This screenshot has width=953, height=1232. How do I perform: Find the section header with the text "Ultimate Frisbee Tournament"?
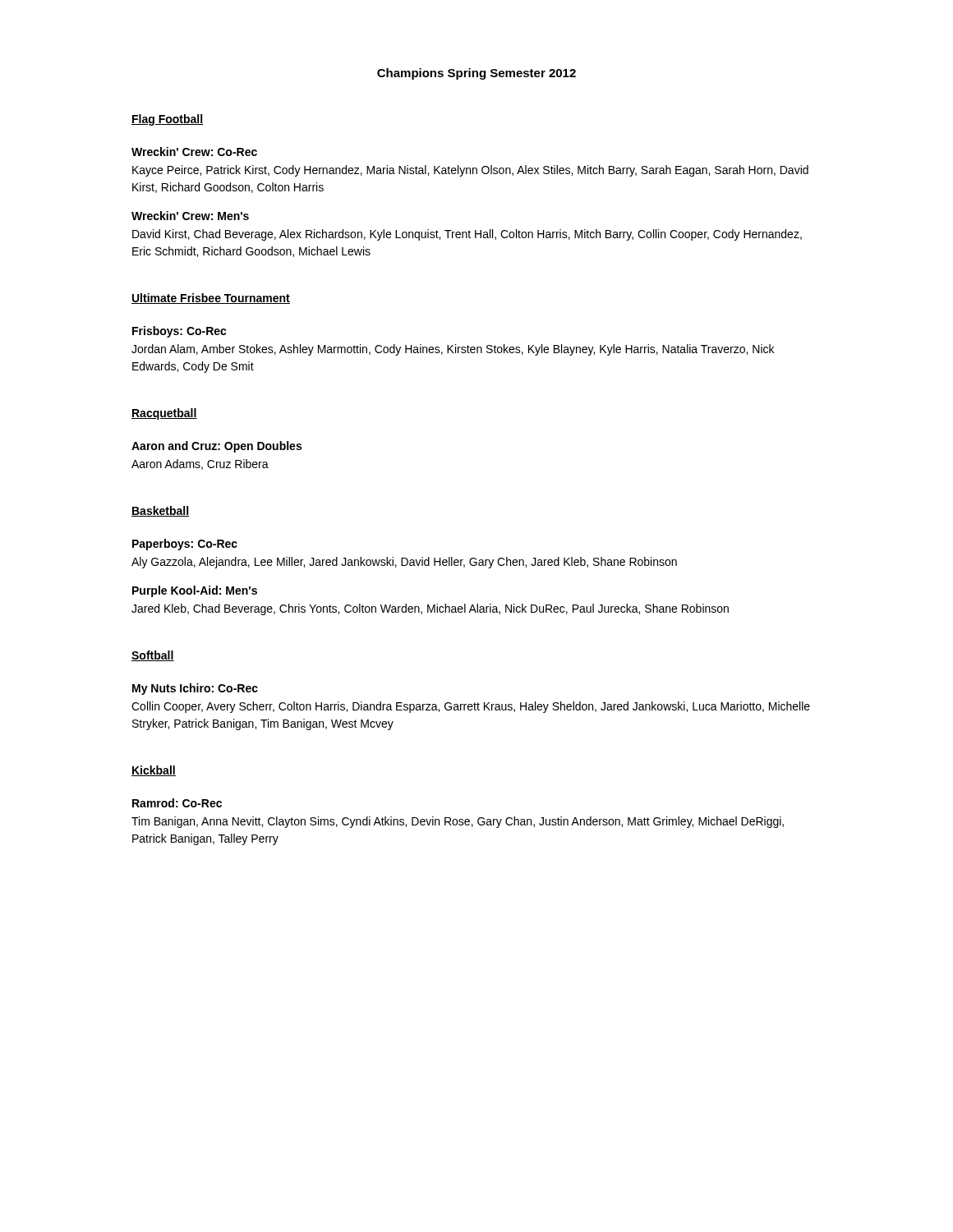(x=211, y=298)
